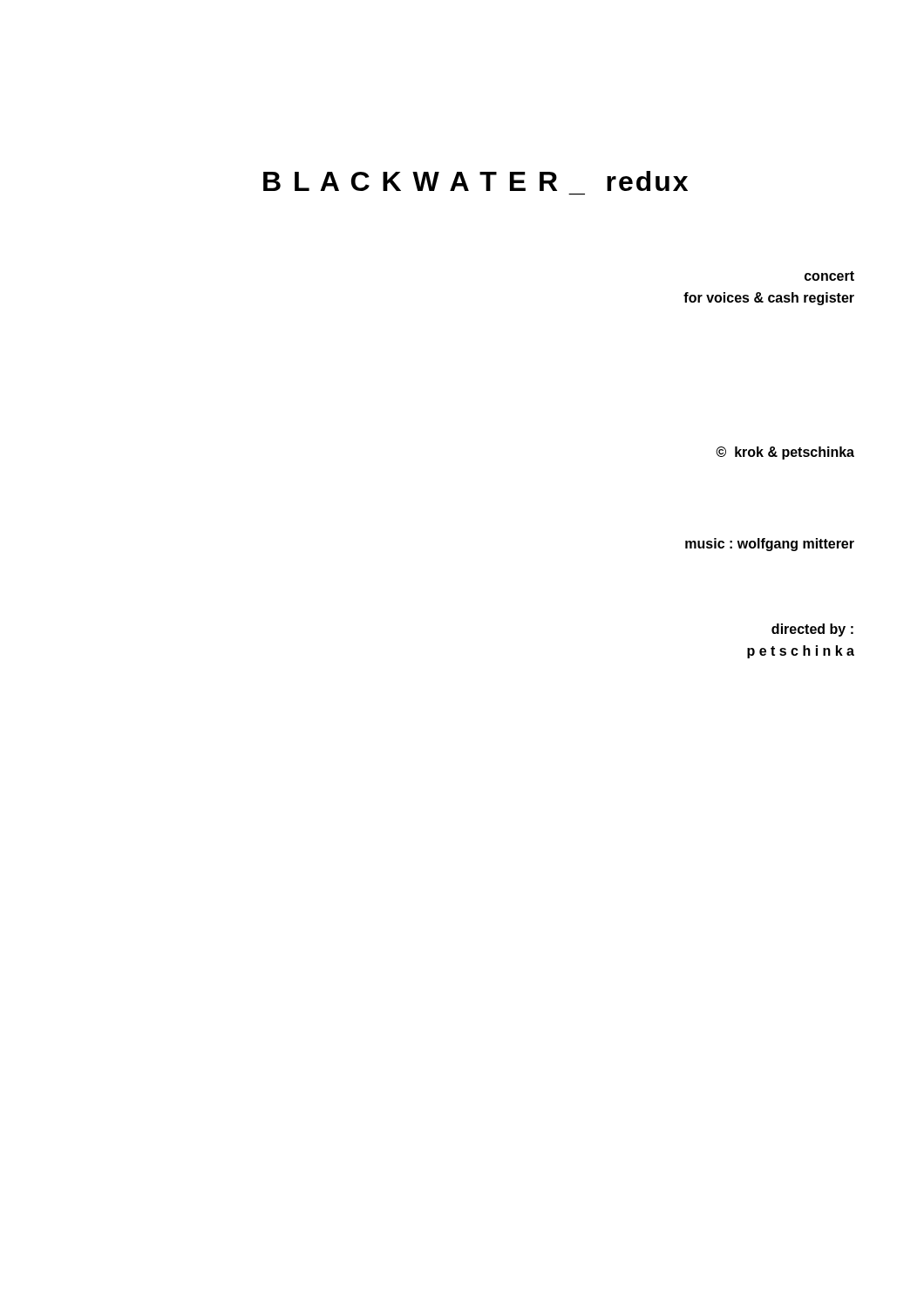Where does it say "music : wolfgang mitterer"?
This screenshot has height=1308, width=924.
click(x=769, y=544)
